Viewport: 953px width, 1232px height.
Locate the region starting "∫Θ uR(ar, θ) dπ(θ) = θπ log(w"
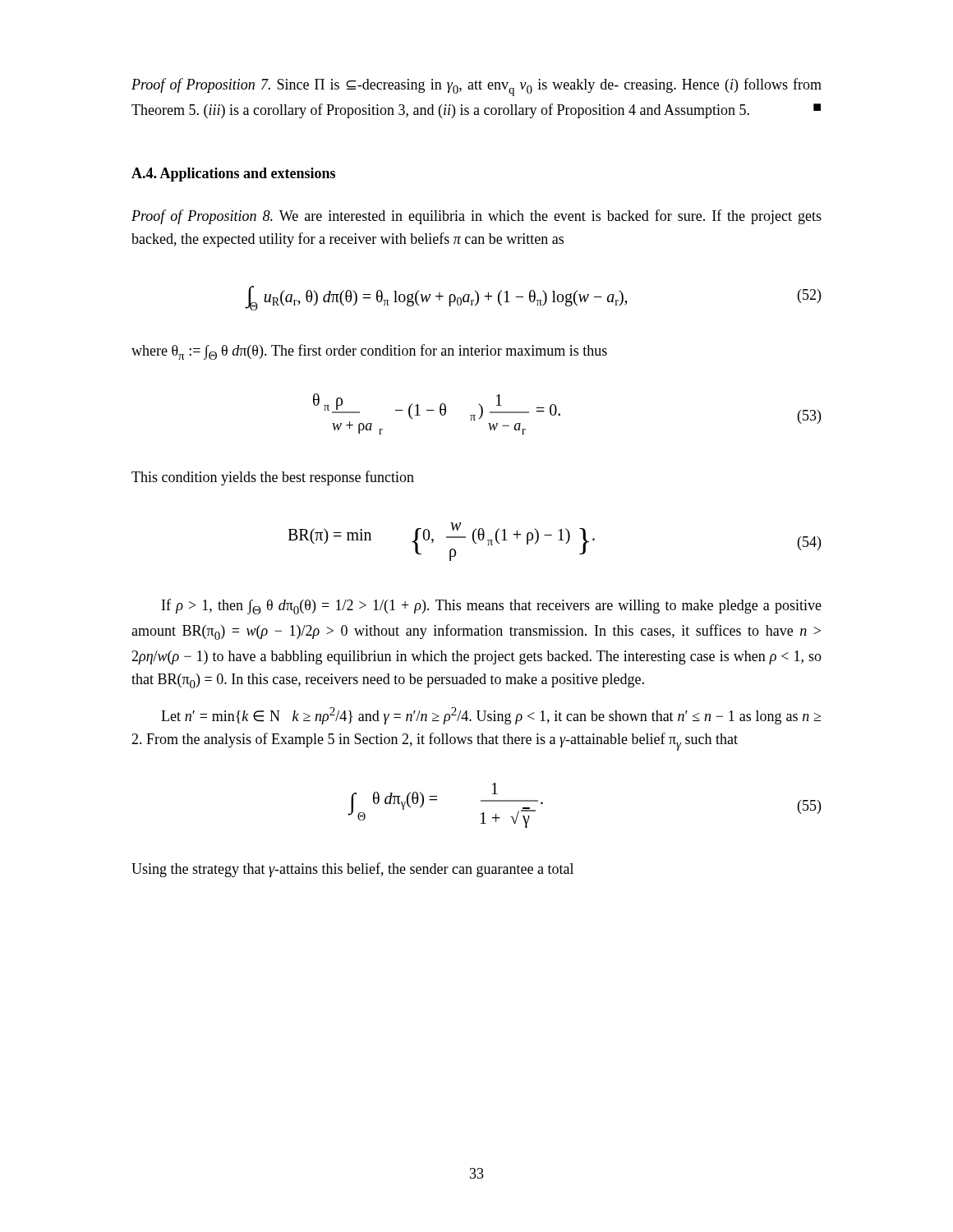click(534, 295)
